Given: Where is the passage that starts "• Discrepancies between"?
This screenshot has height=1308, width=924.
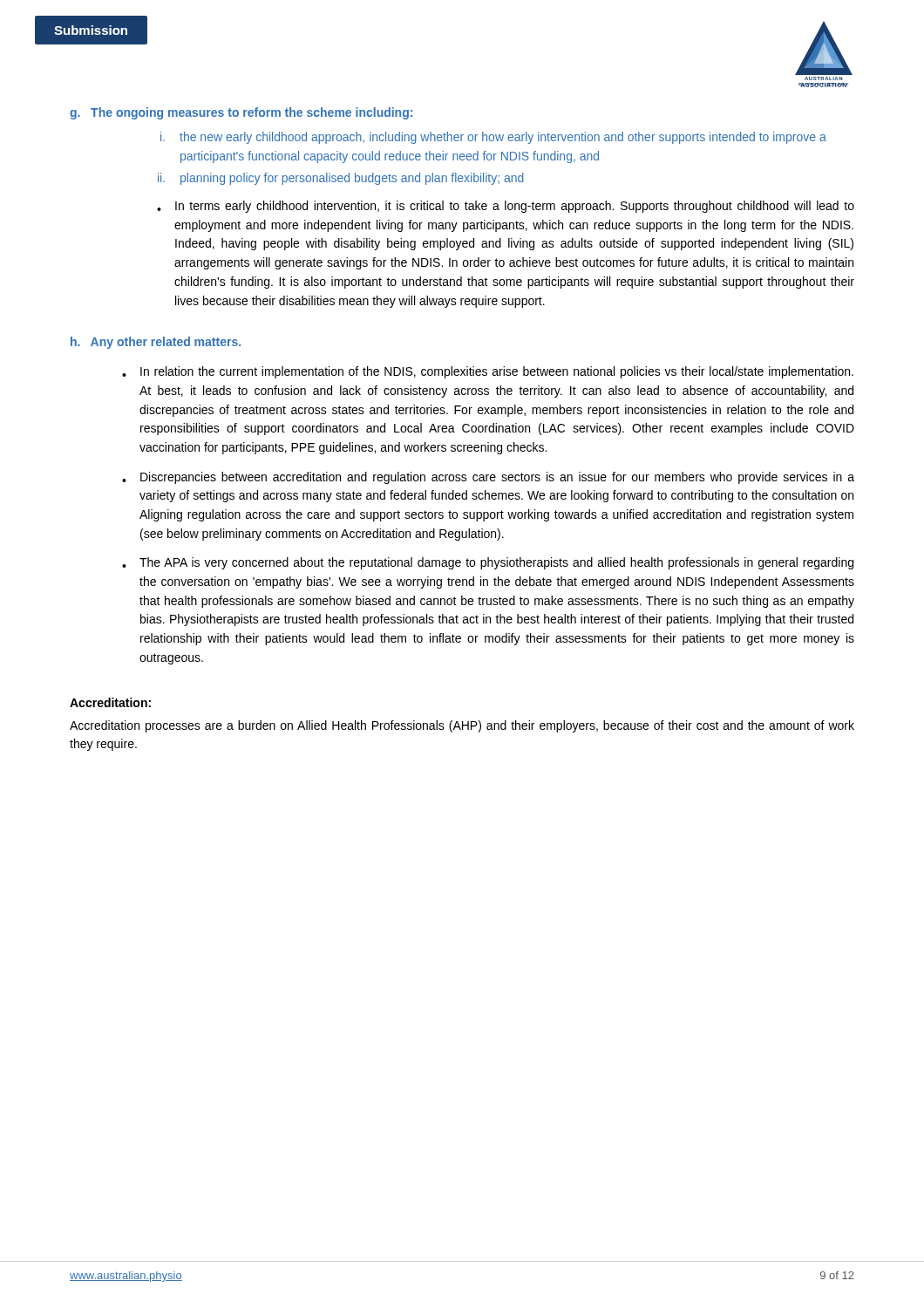Looking at the screenshot, I should [488, 506].
